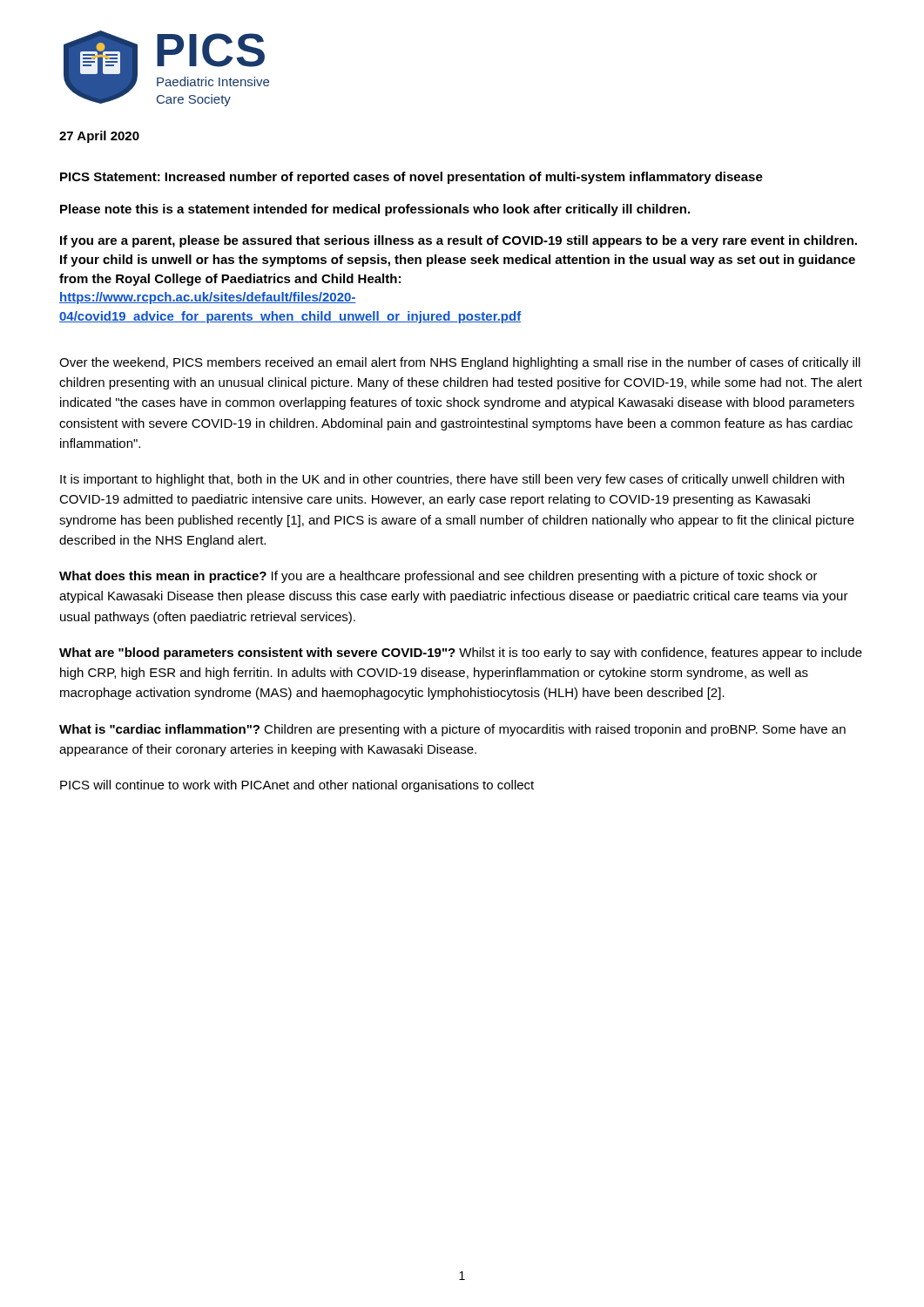The height and width of the screenshot is (1307, 924).
Task: Navigate to the block starting "Over the weekend, PICS members received"
Action: [x=461, y=402]
